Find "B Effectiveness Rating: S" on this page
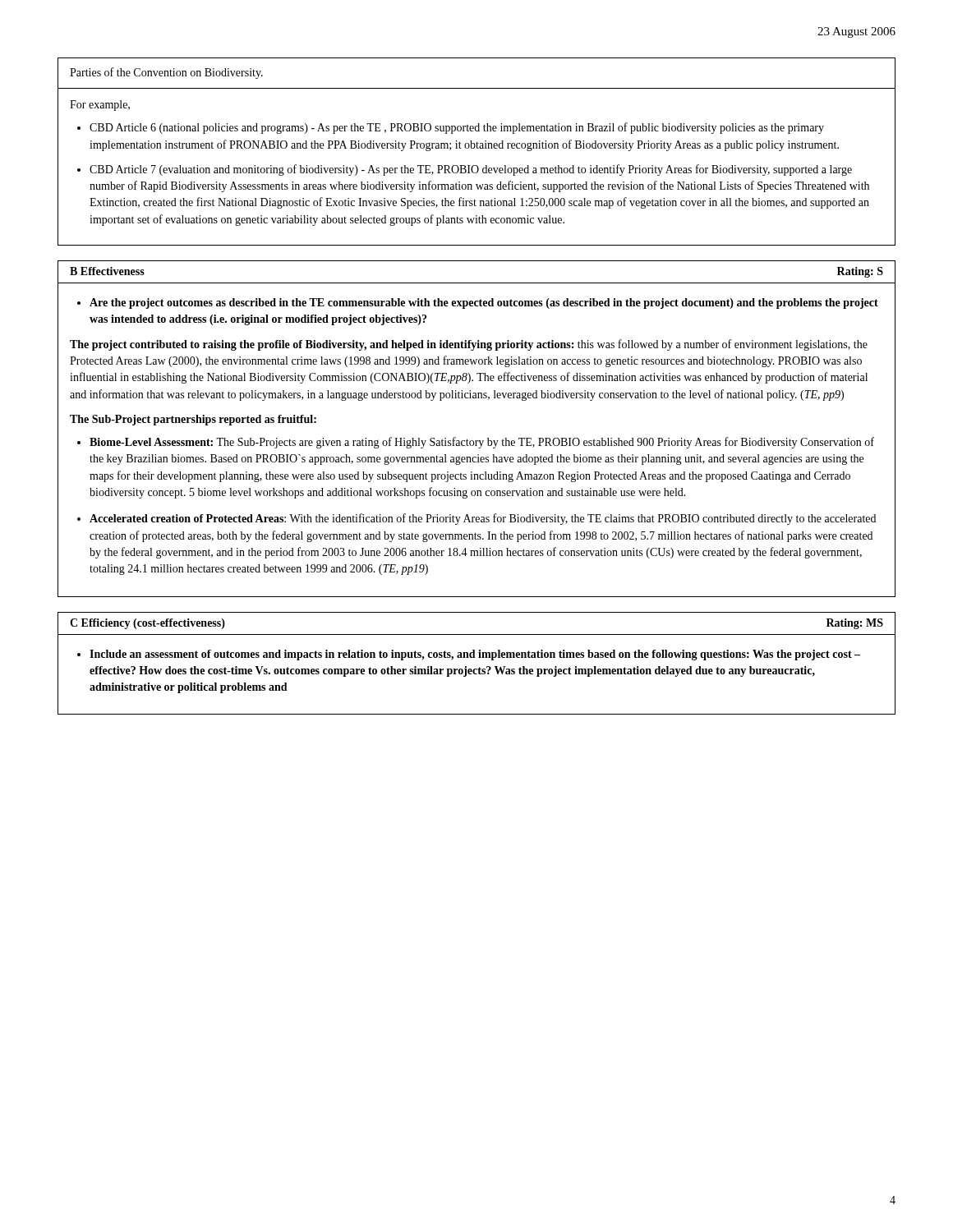953x1232 pixels. (x=476, y=272)
